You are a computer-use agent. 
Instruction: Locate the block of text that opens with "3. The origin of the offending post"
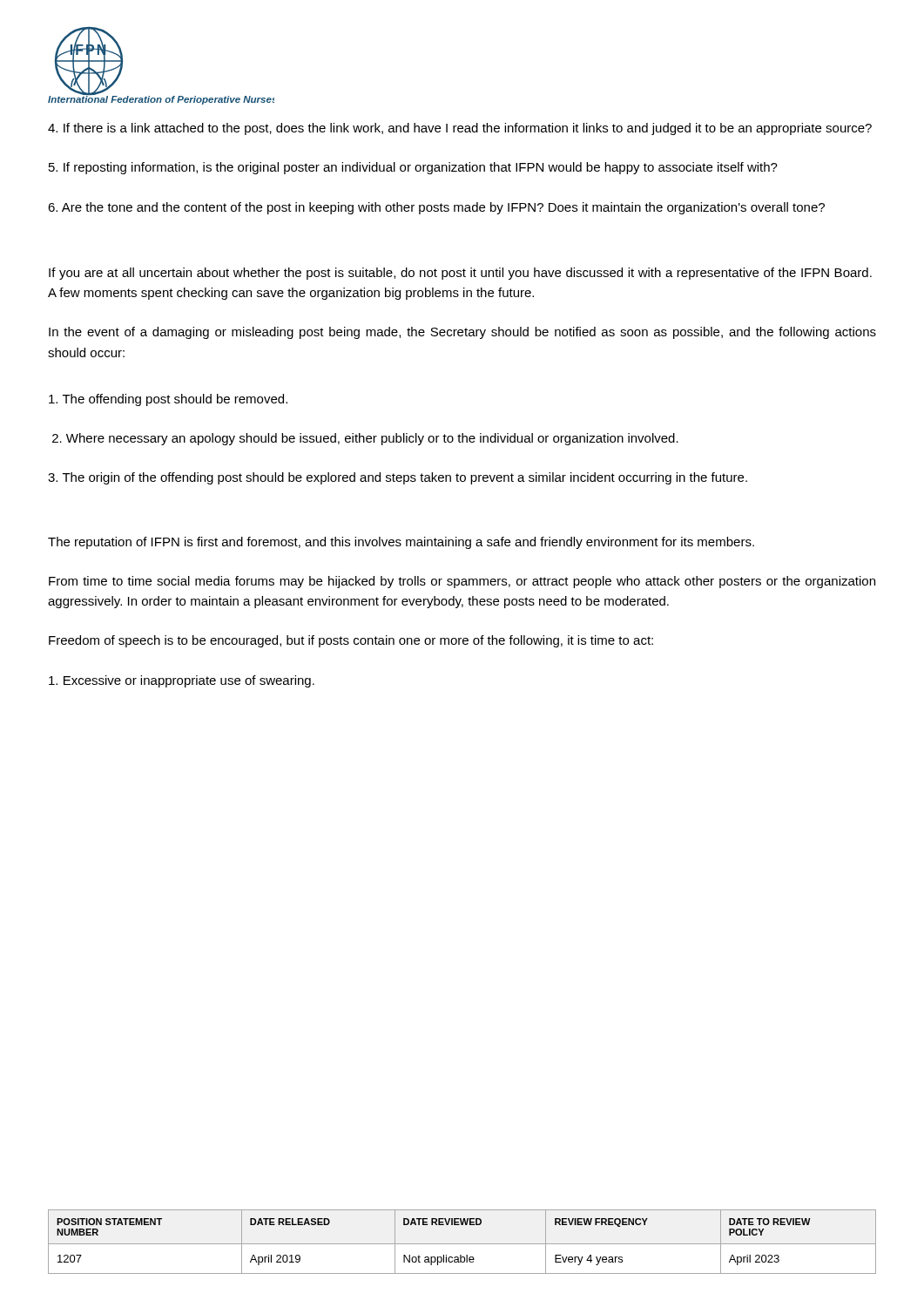pos(398,477)
